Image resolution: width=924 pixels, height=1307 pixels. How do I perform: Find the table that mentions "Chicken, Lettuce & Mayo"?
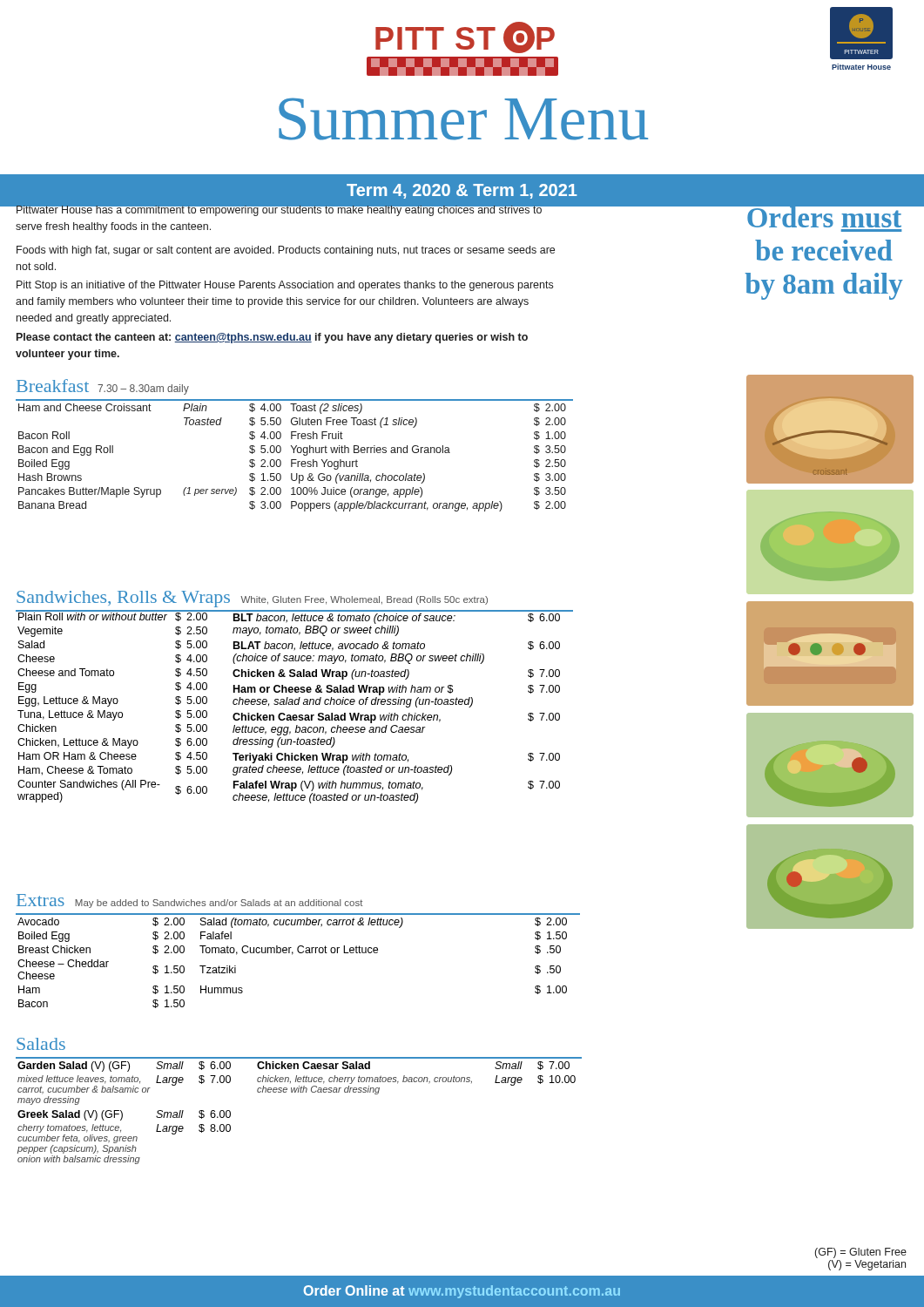pyautogui.click(x=118, y=707)
